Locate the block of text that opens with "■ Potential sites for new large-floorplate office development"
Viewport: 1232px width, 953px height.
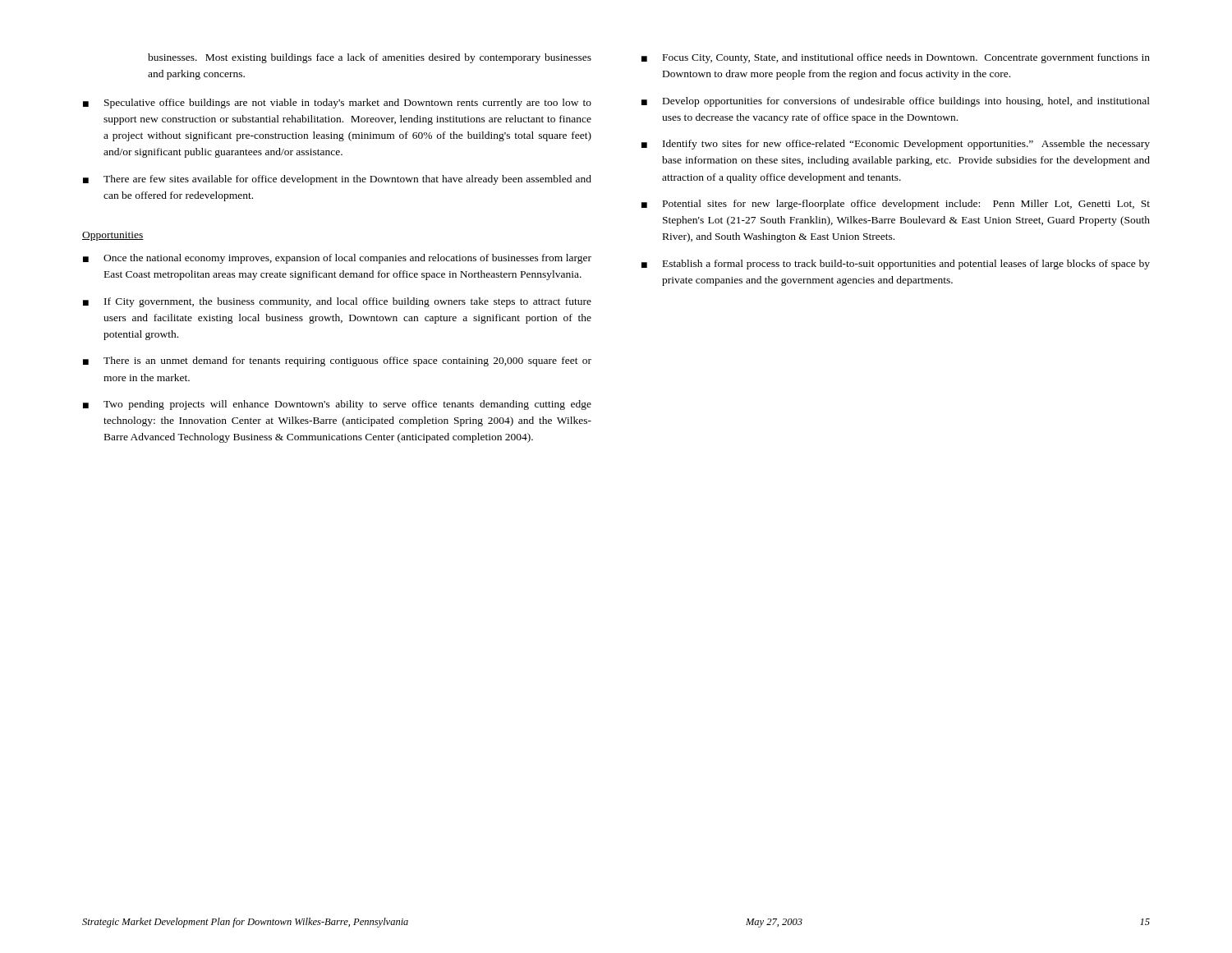[x=895, y=220]
